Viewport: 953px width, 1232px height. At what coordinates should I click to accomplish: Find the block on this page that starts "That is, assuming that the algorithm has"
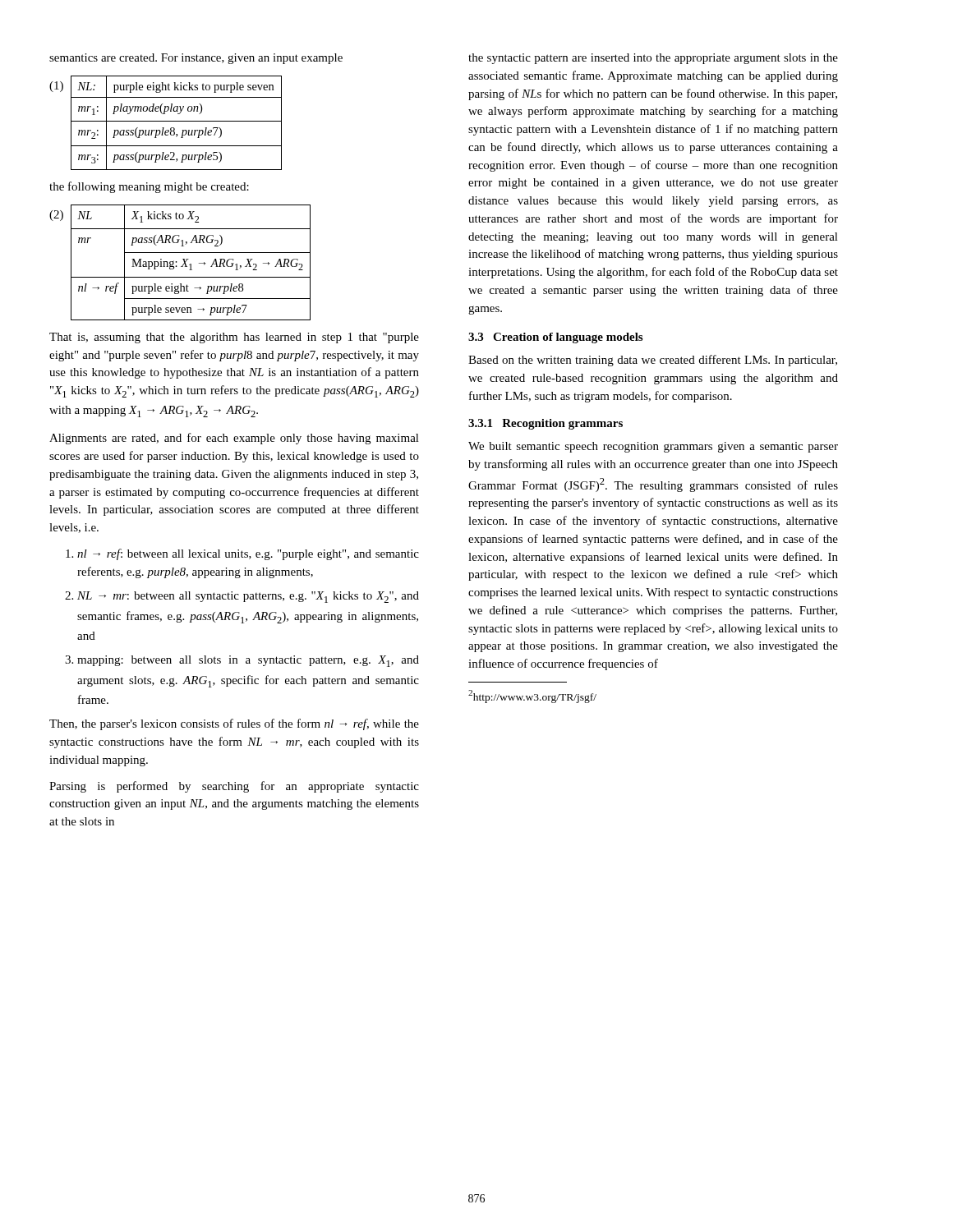point(234,375)
